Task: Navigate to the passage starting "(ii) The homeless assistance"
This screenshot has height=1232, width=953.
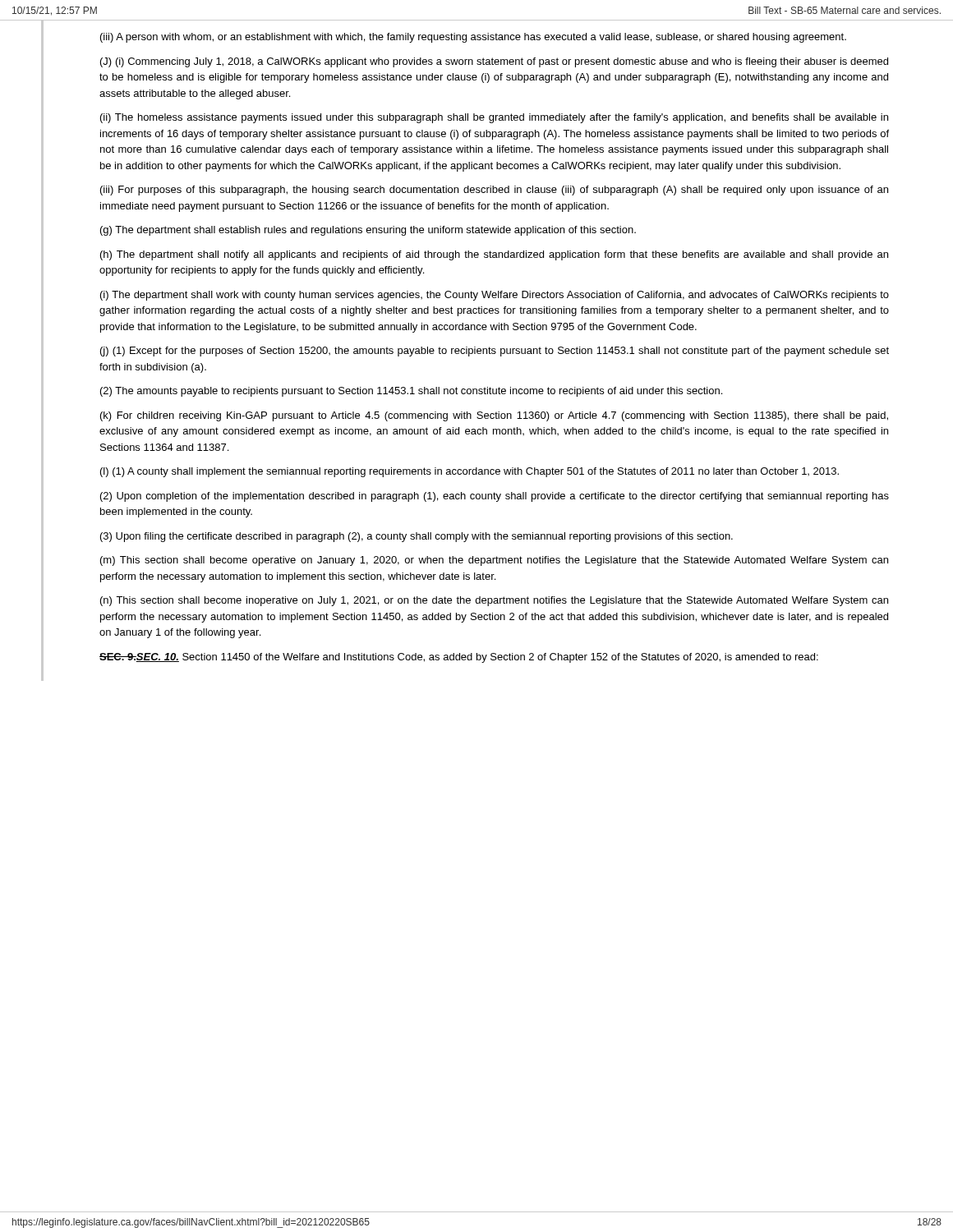Action: pyautogui.click(x=494, y=141)
